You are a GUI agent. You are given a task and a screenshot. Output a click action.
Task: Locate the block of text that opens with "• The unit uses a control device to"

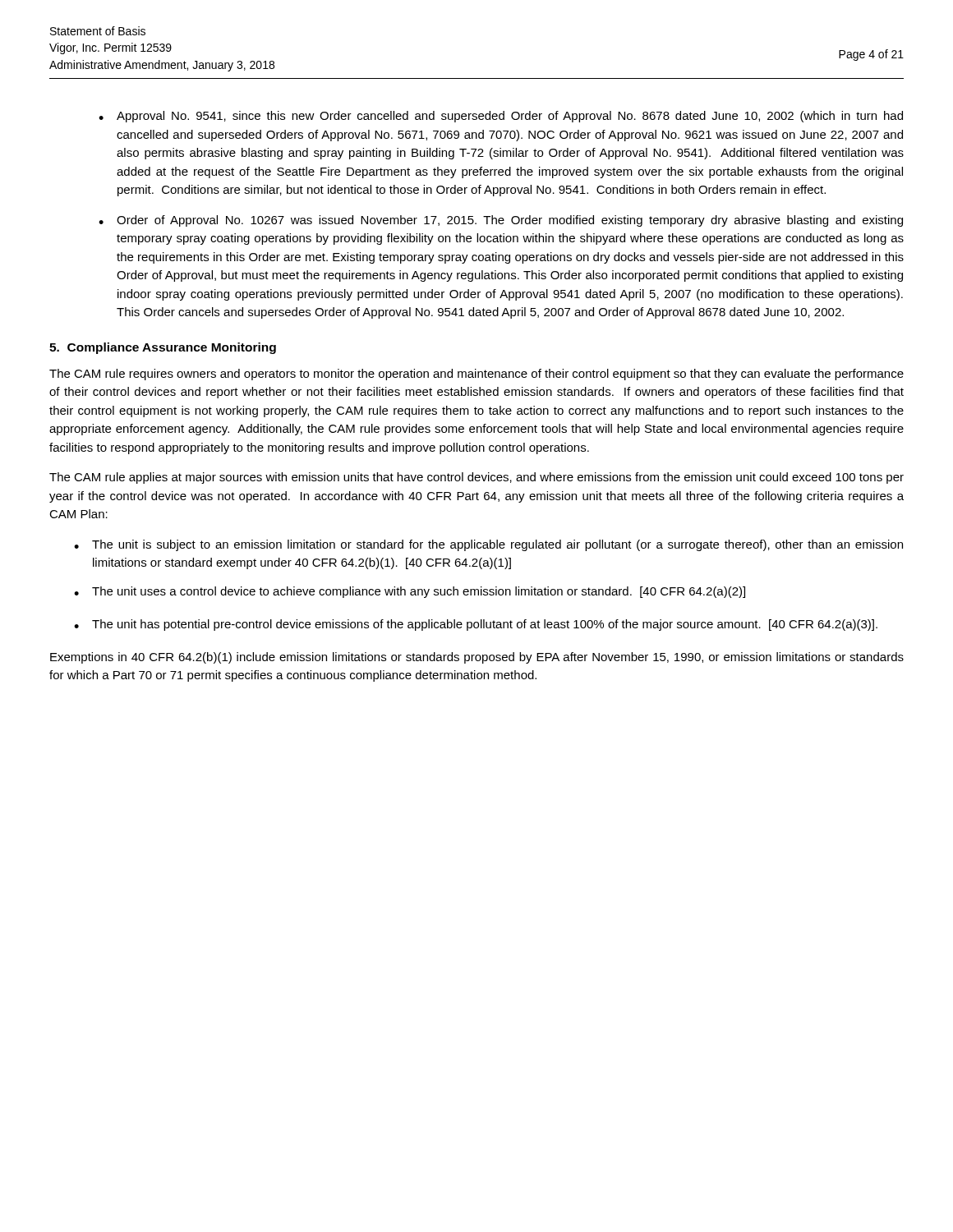tap(489, 593)
